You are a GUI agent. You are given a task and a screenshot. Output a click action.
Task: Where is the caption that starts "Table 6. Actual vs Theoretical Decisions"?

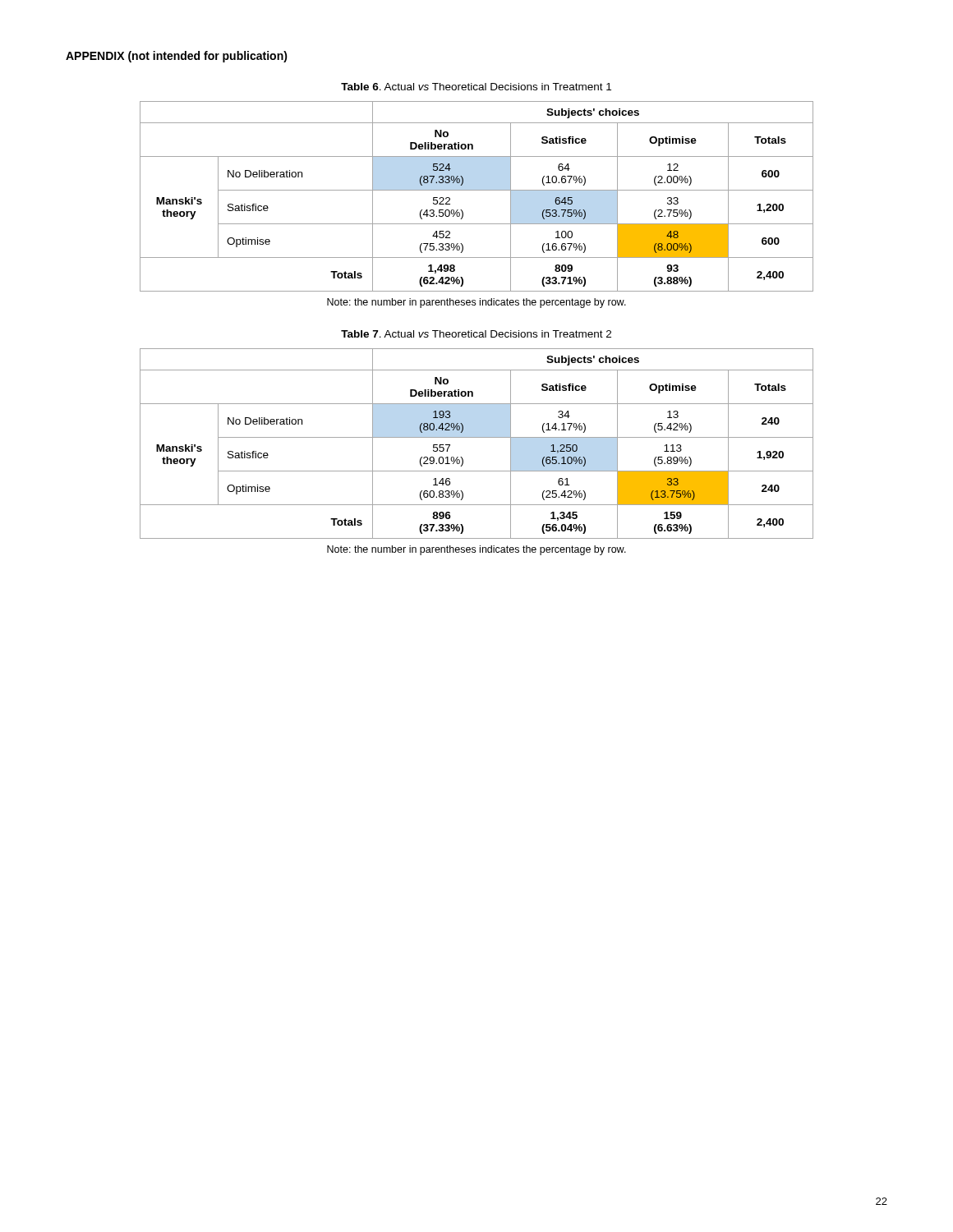point(476,87)
